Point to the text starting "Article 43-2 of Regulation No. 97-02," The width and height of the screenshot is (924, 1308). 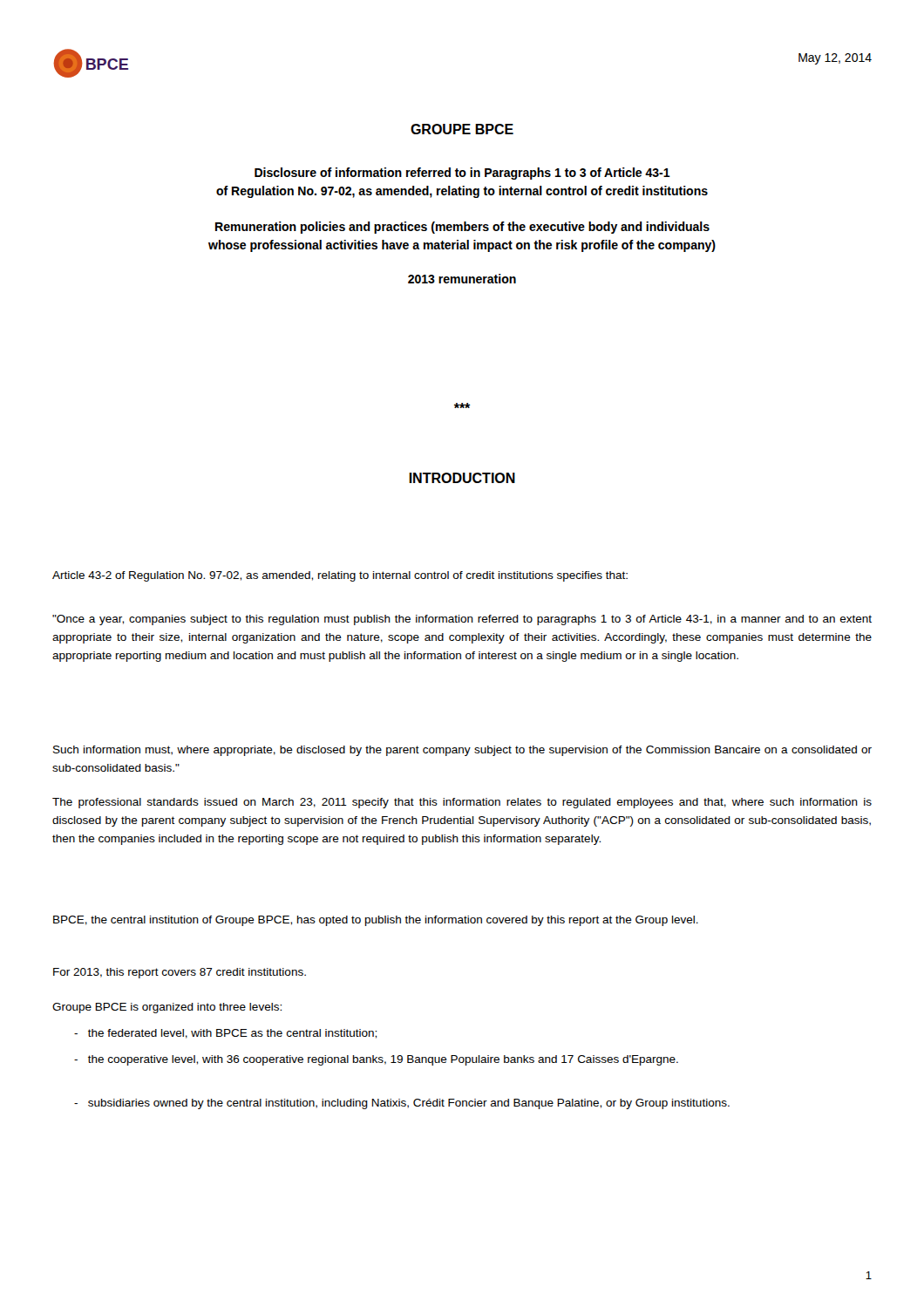coord(340,575)
